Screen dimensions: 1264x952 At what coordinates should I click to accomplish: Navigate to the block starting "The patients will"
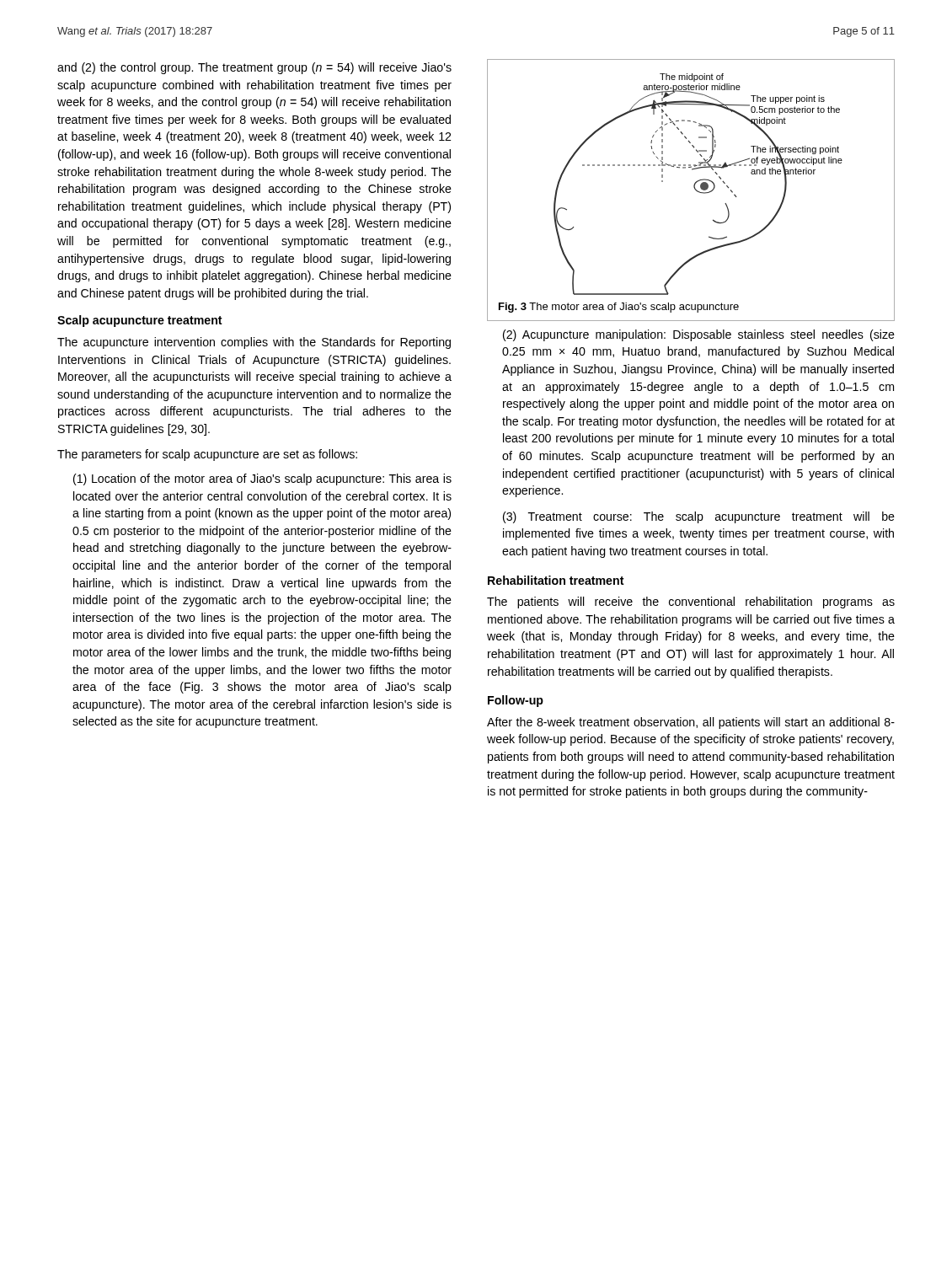pyautogui.click(x=691, y=637)
